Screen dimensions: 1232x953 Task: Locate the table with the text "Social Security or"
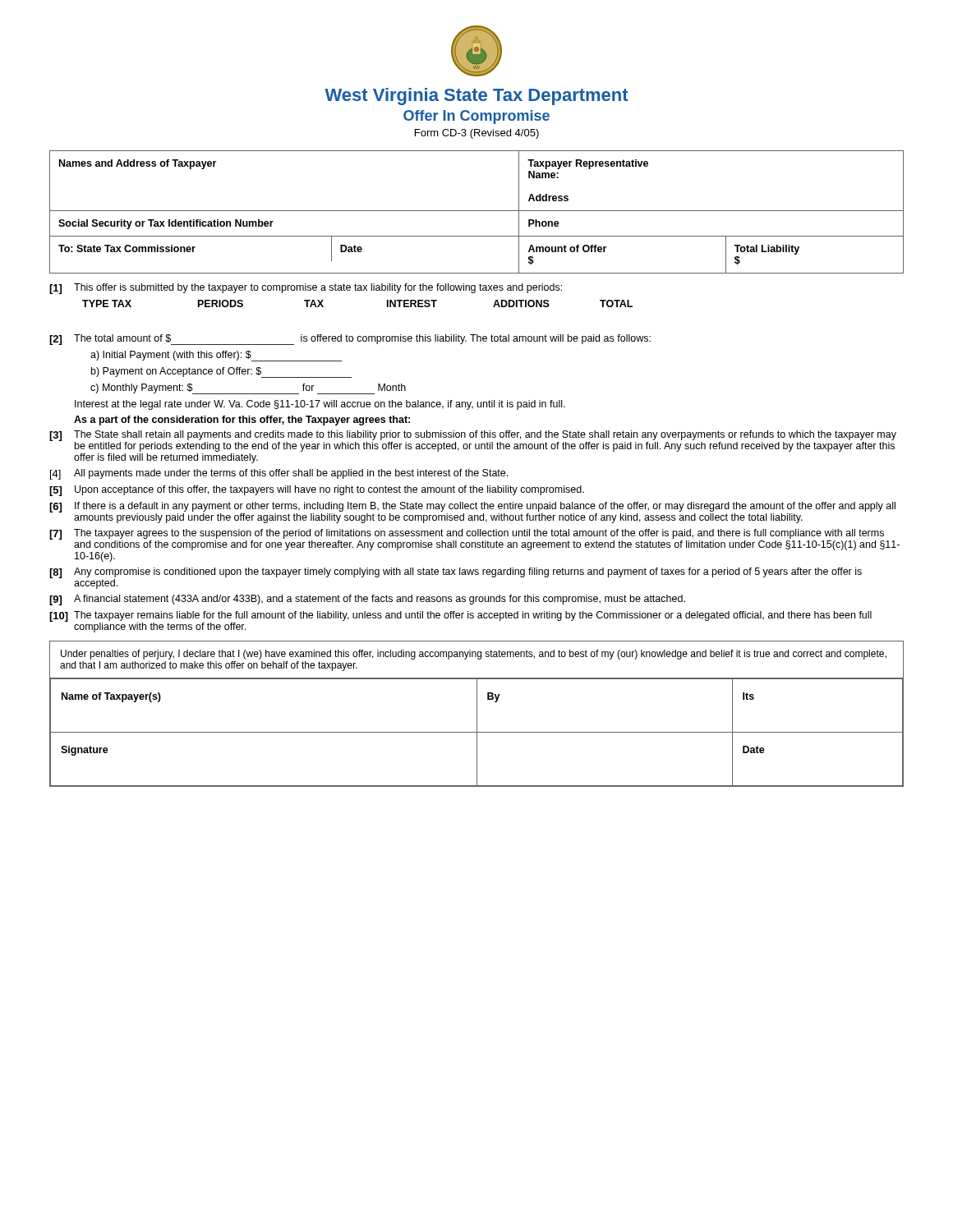pos(476,212)
